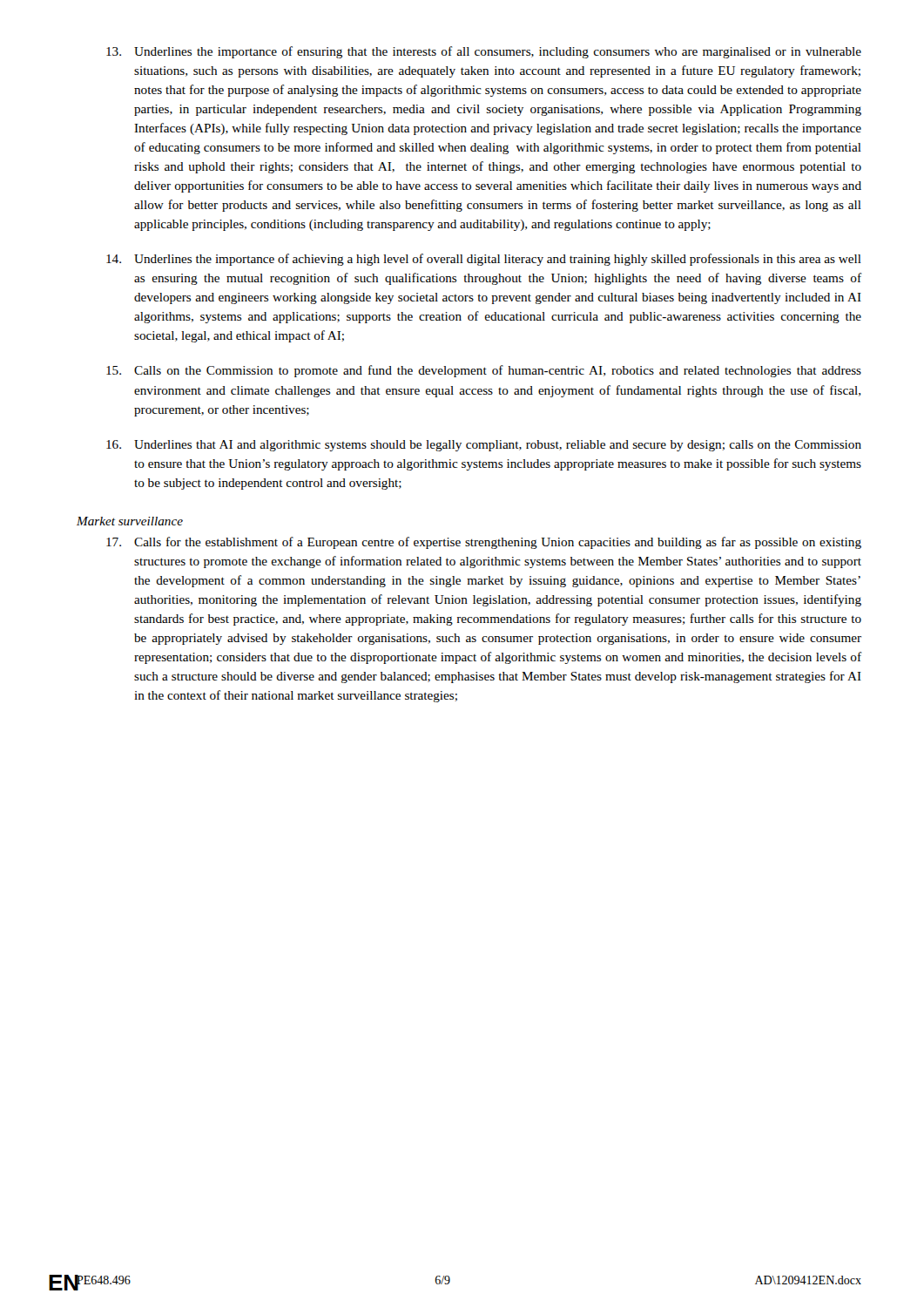
Task: Click on the element starting "14. Underlines the importance of achieving a high"
Action: pyautogui.click(x=469, y=297)
